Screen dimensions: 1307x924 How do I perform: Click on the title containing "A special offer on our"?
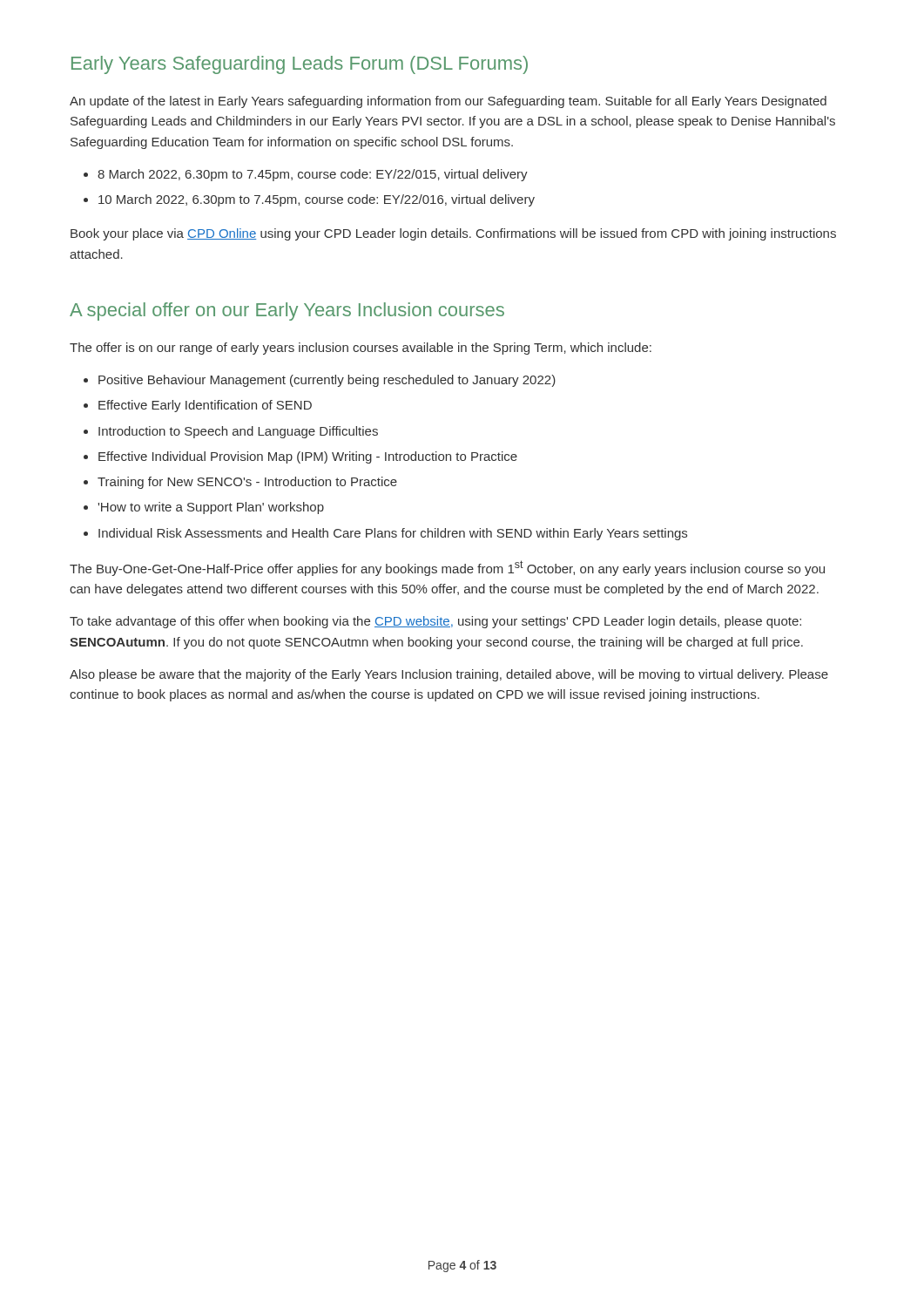pos(287,310)
